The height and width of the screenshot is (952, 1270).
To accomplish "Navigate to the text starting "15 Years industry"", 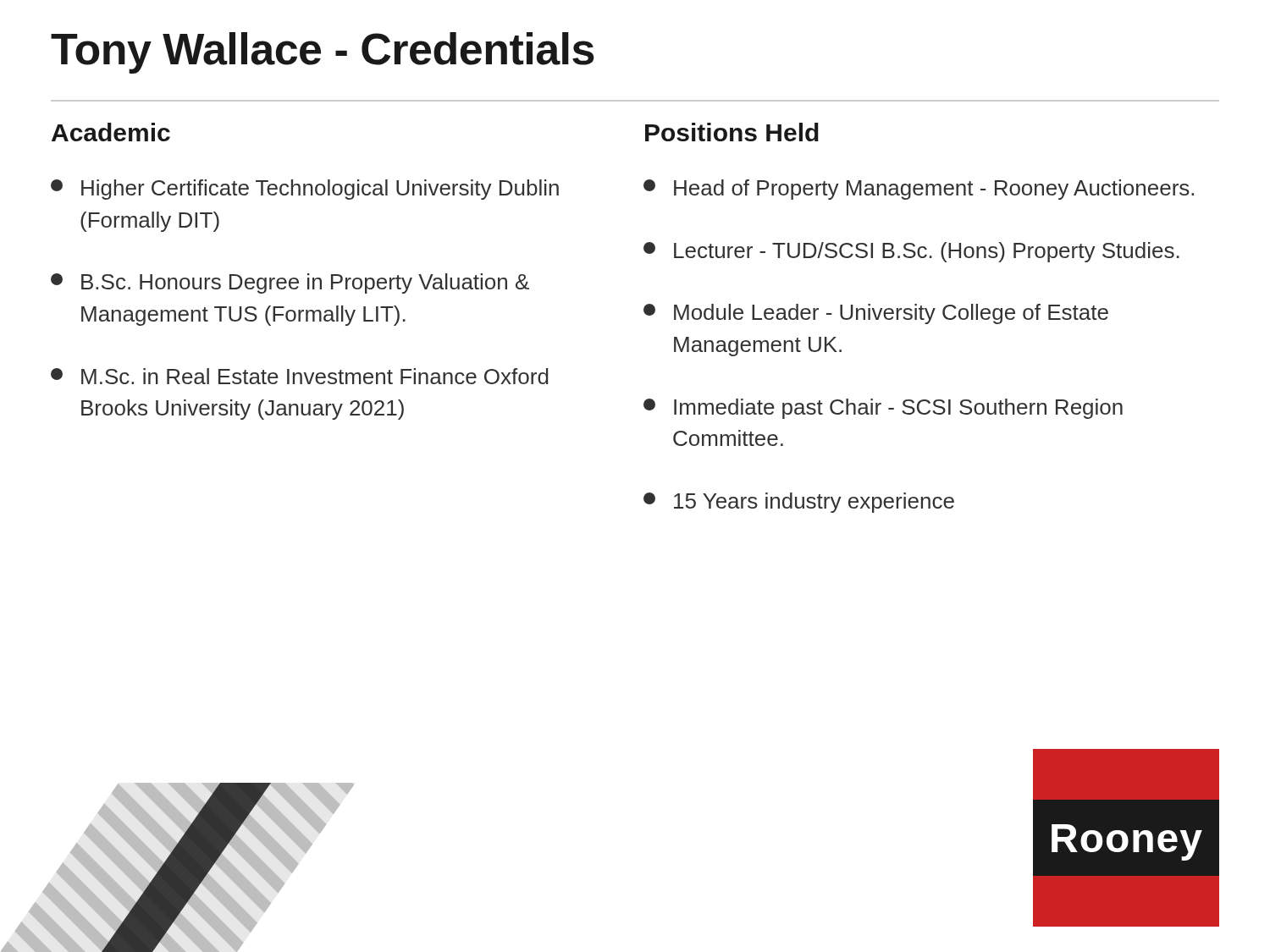I will pyautogui.click(x=799, y=502).
